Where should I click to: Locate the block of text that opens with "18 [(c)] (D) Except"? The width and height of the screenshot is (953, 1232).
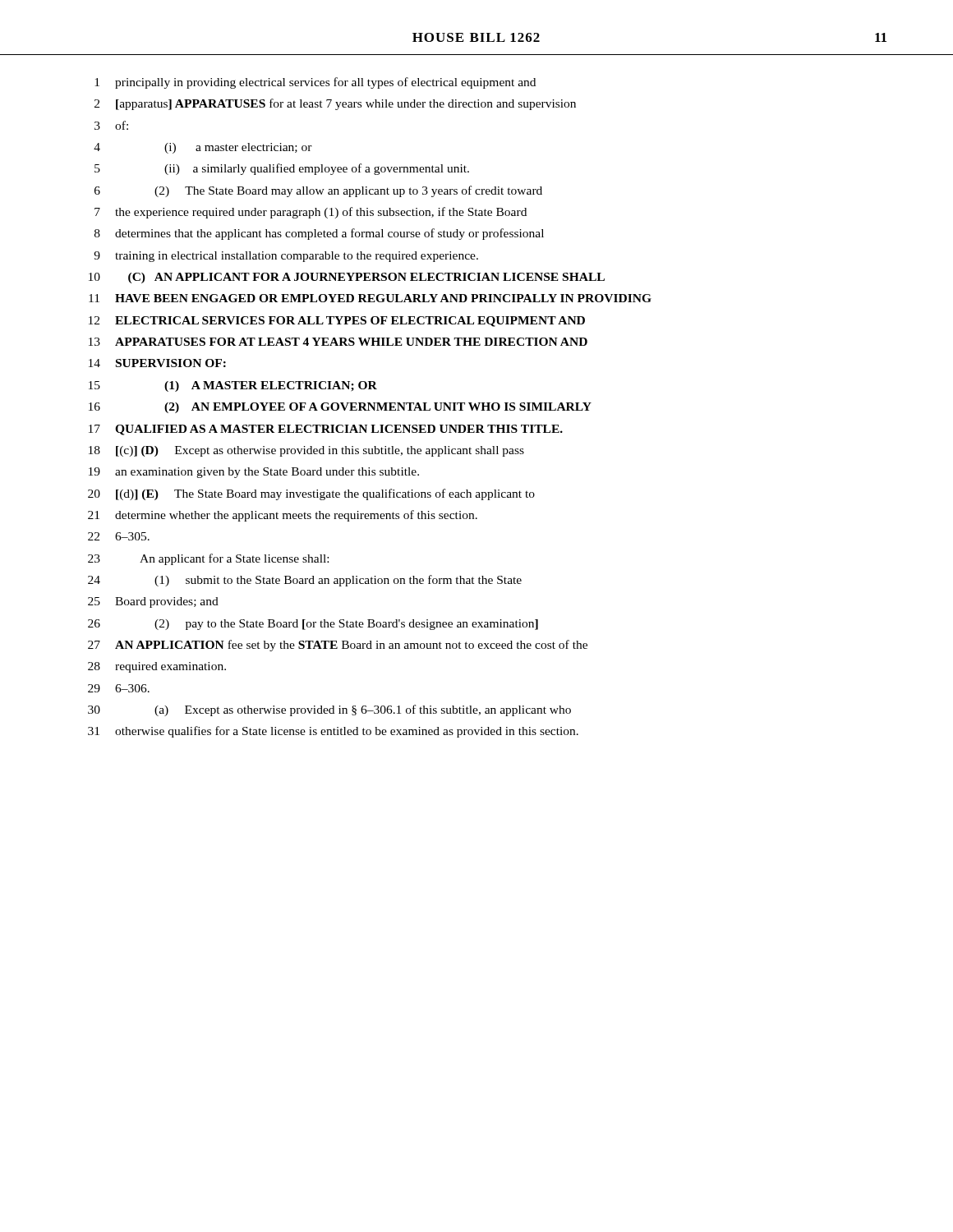pos(476,461)
